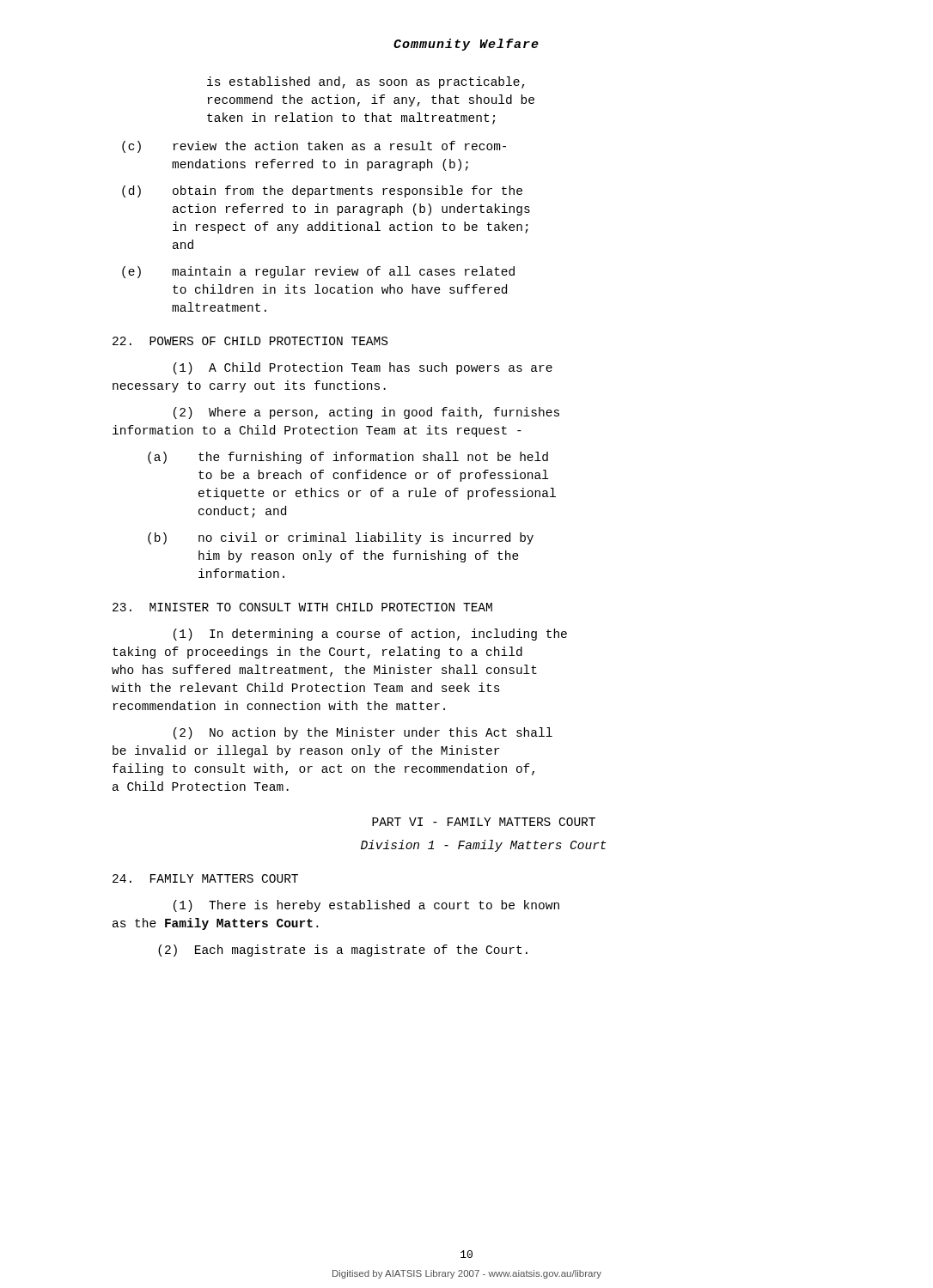Locate the text block containing "(2) Each magistrate is a magistrate"
933x1288 pixels.
(321, 951)
